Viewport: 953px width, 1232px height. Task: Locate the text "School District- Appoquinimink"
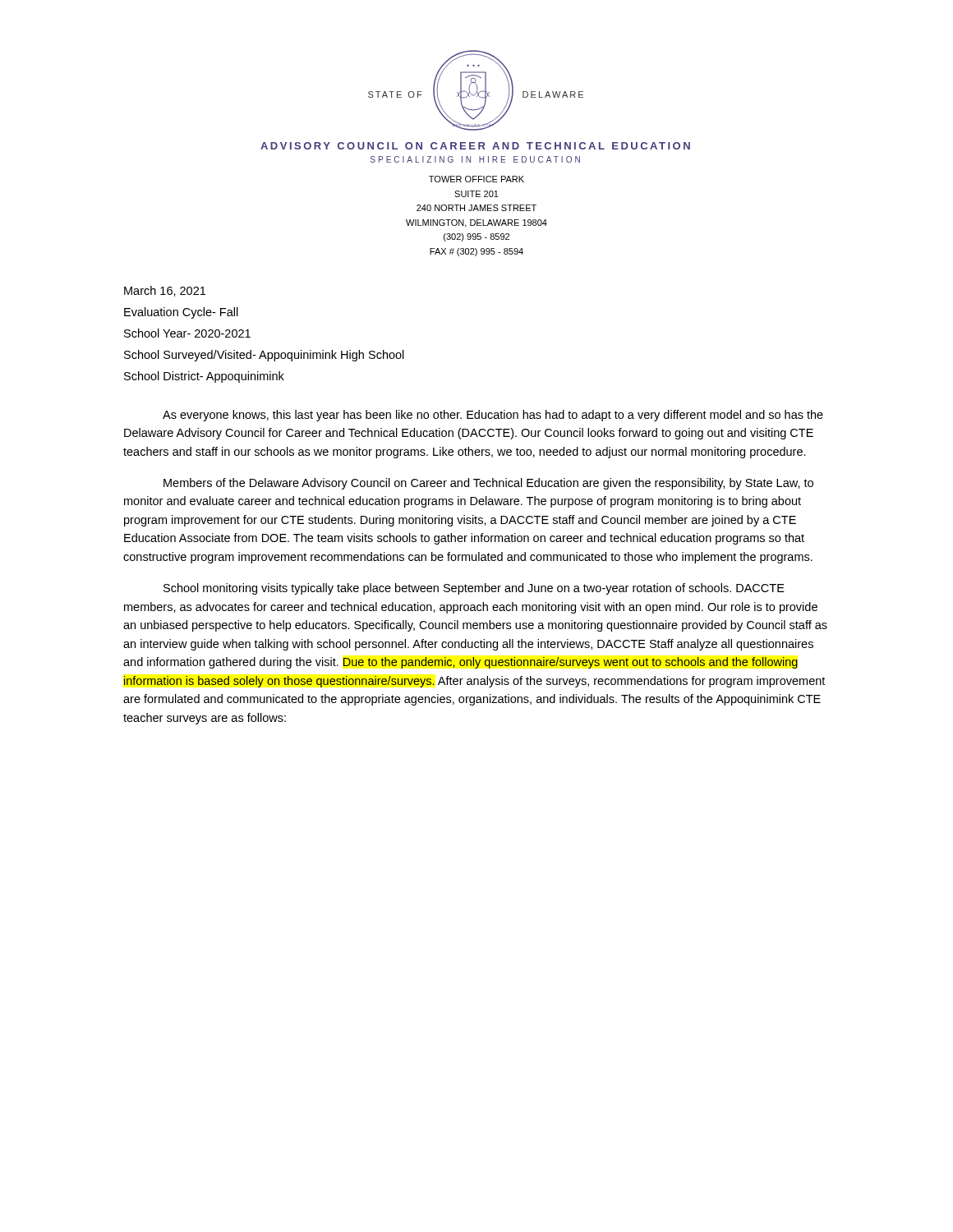204,376
